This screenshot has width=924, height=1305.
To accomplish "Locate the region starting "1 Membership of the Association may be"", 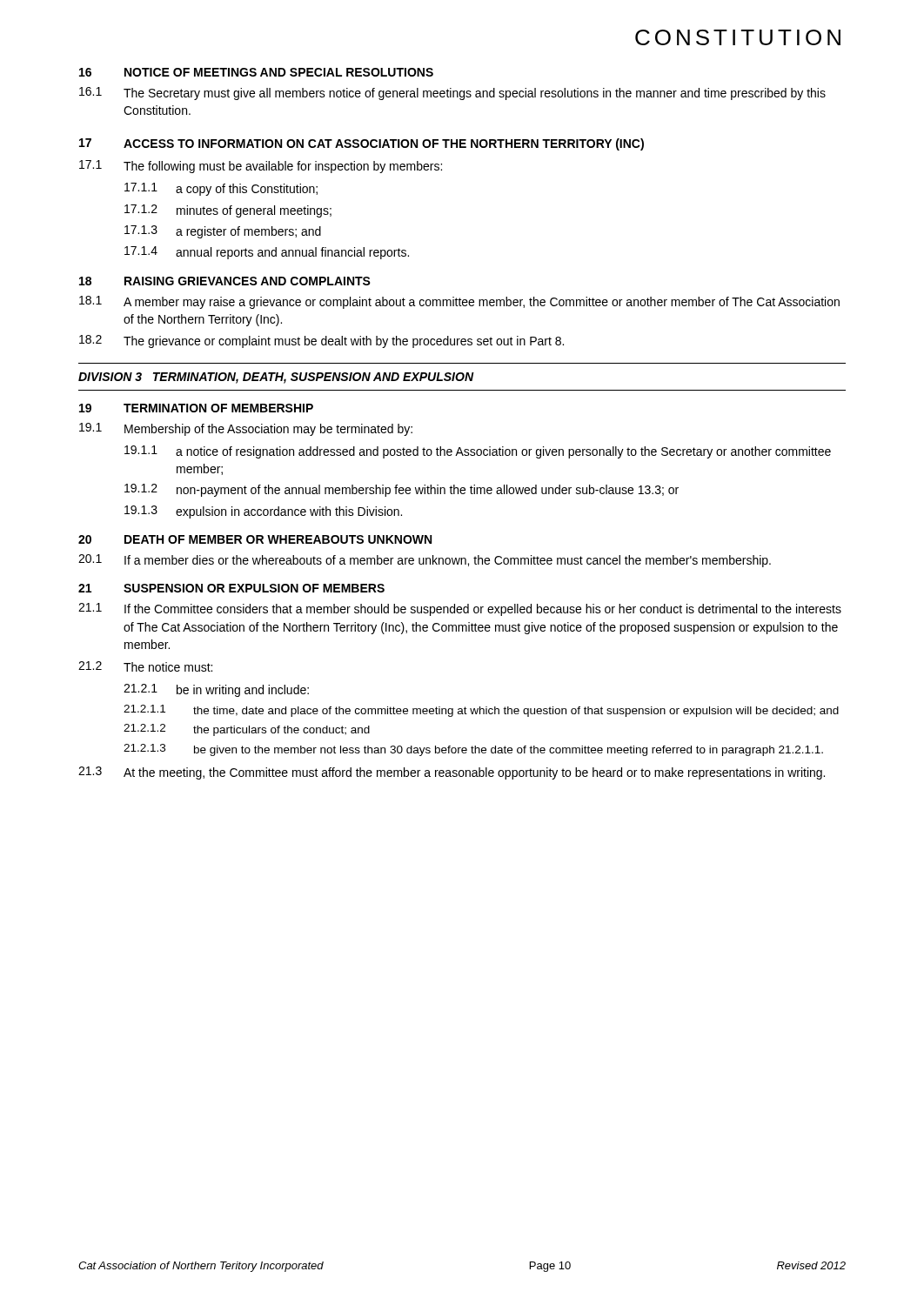I will pos(246,429).
